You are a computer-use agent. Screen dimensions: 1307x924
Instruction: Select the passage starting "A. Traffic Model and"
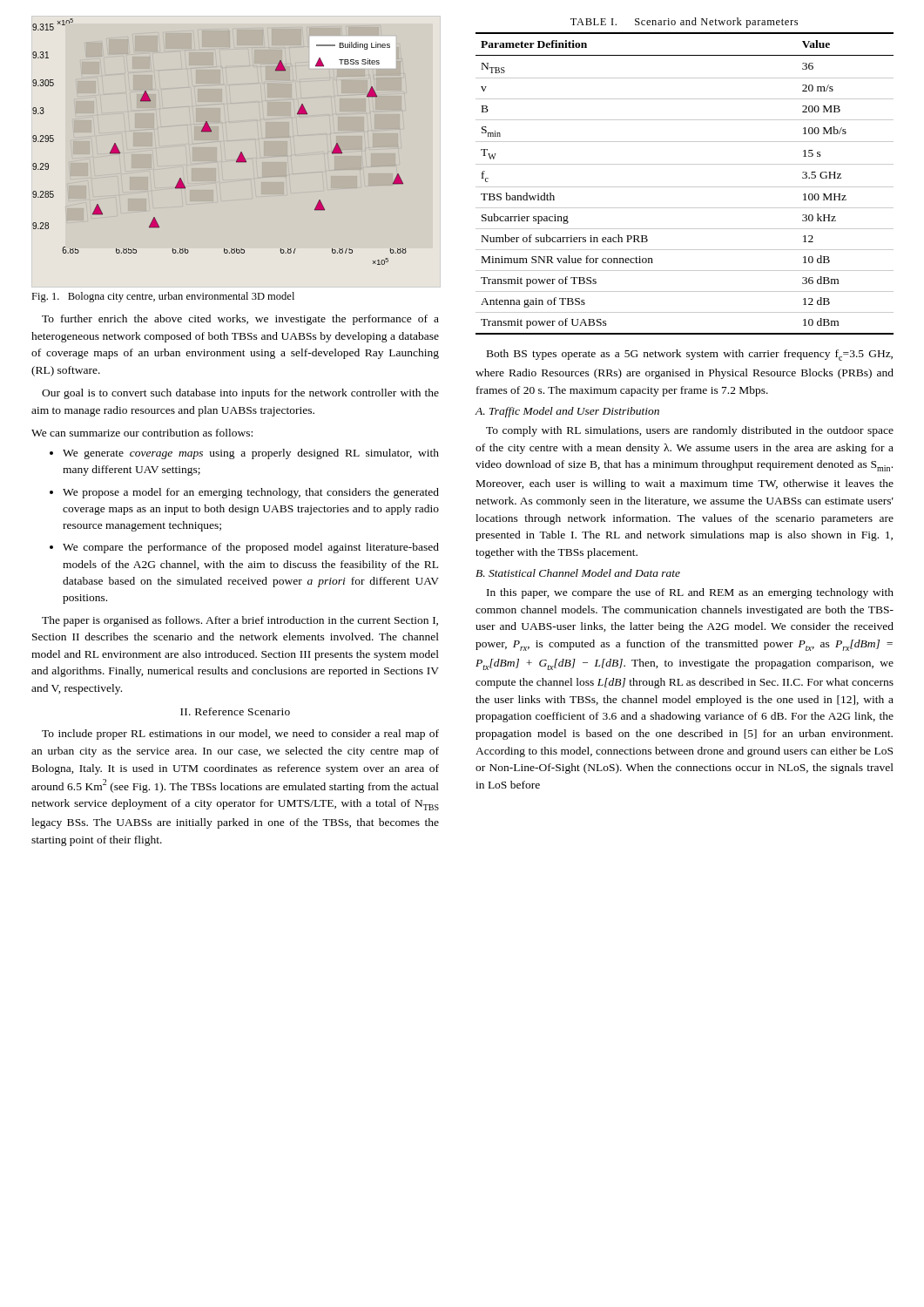click(x=568, y=411)
